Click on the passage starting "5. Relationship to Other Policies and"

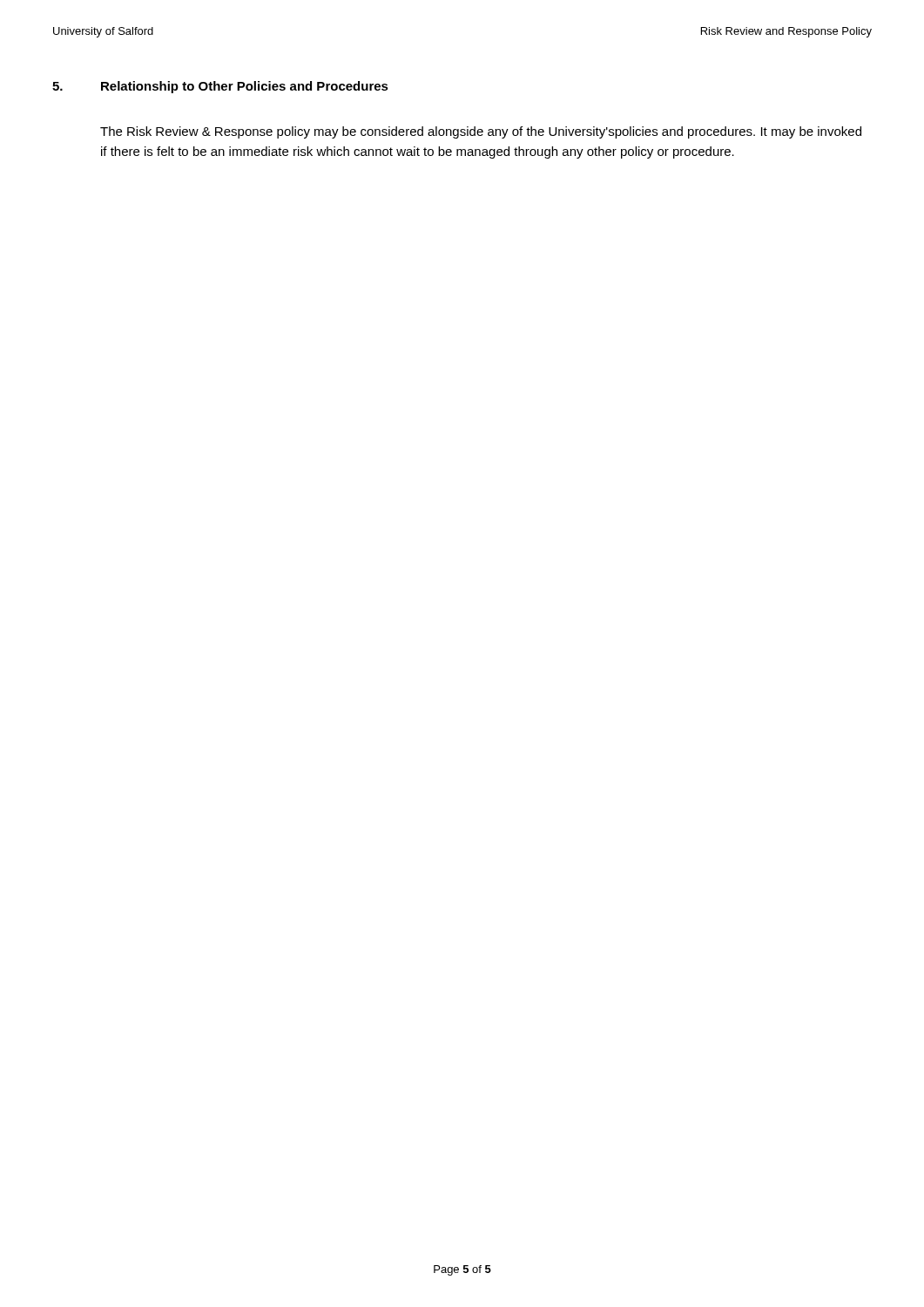coord(220,86)
